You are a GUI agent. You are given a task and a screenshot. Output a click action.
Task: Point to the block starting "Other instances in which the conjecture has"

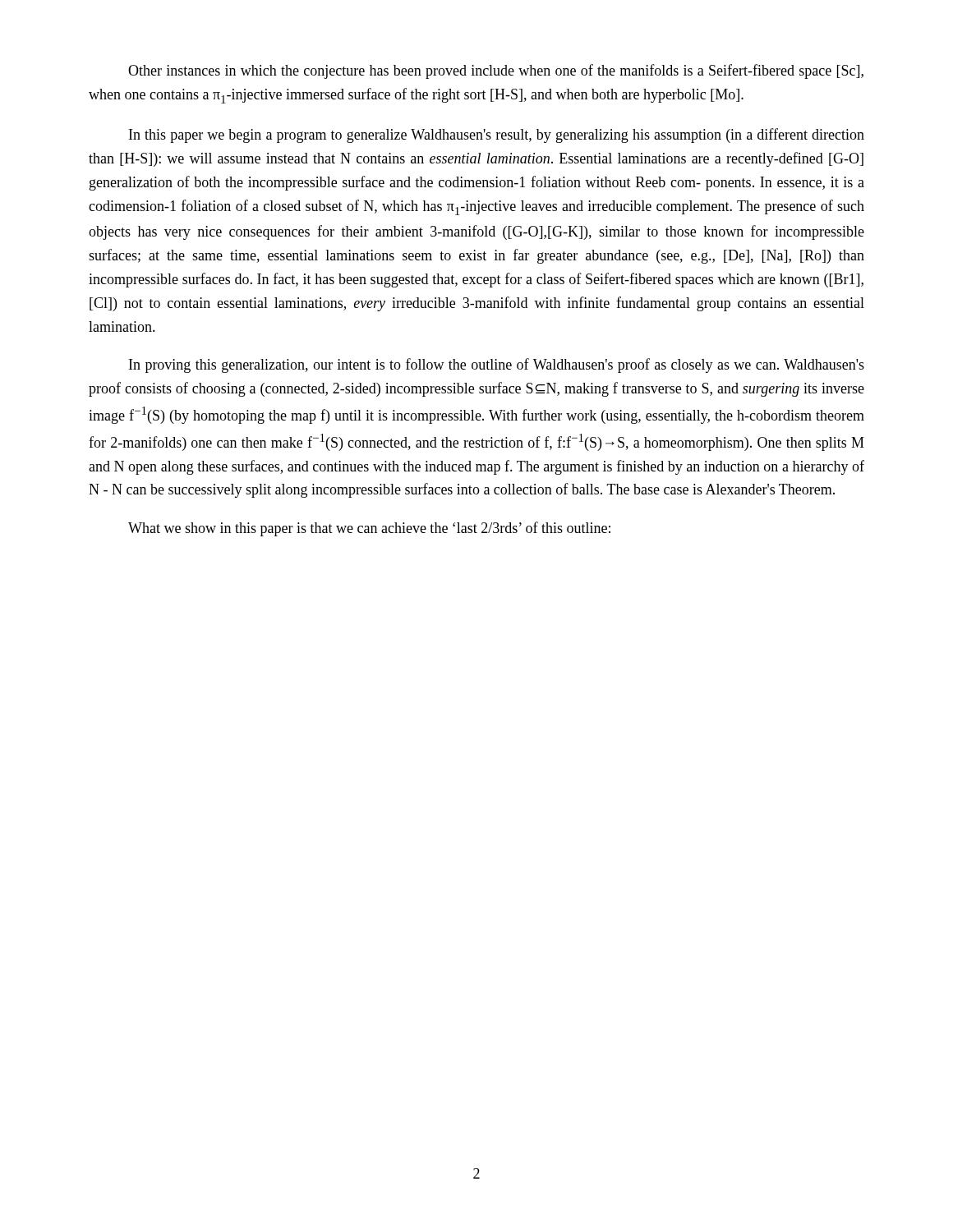476,84
